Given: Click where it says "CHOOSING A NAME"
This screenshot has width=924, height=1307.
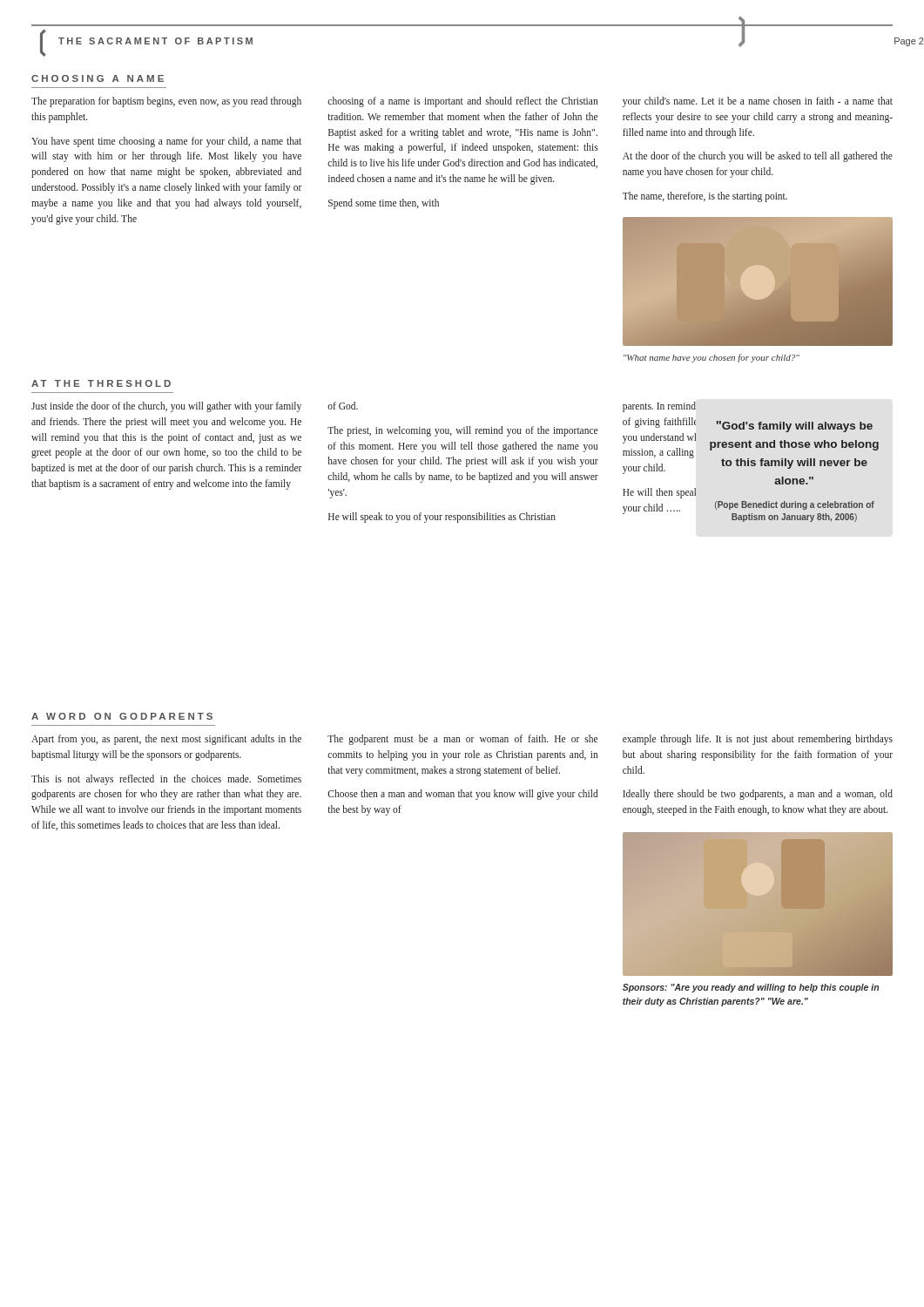Looking at the screenshot, I should (99, 81).
